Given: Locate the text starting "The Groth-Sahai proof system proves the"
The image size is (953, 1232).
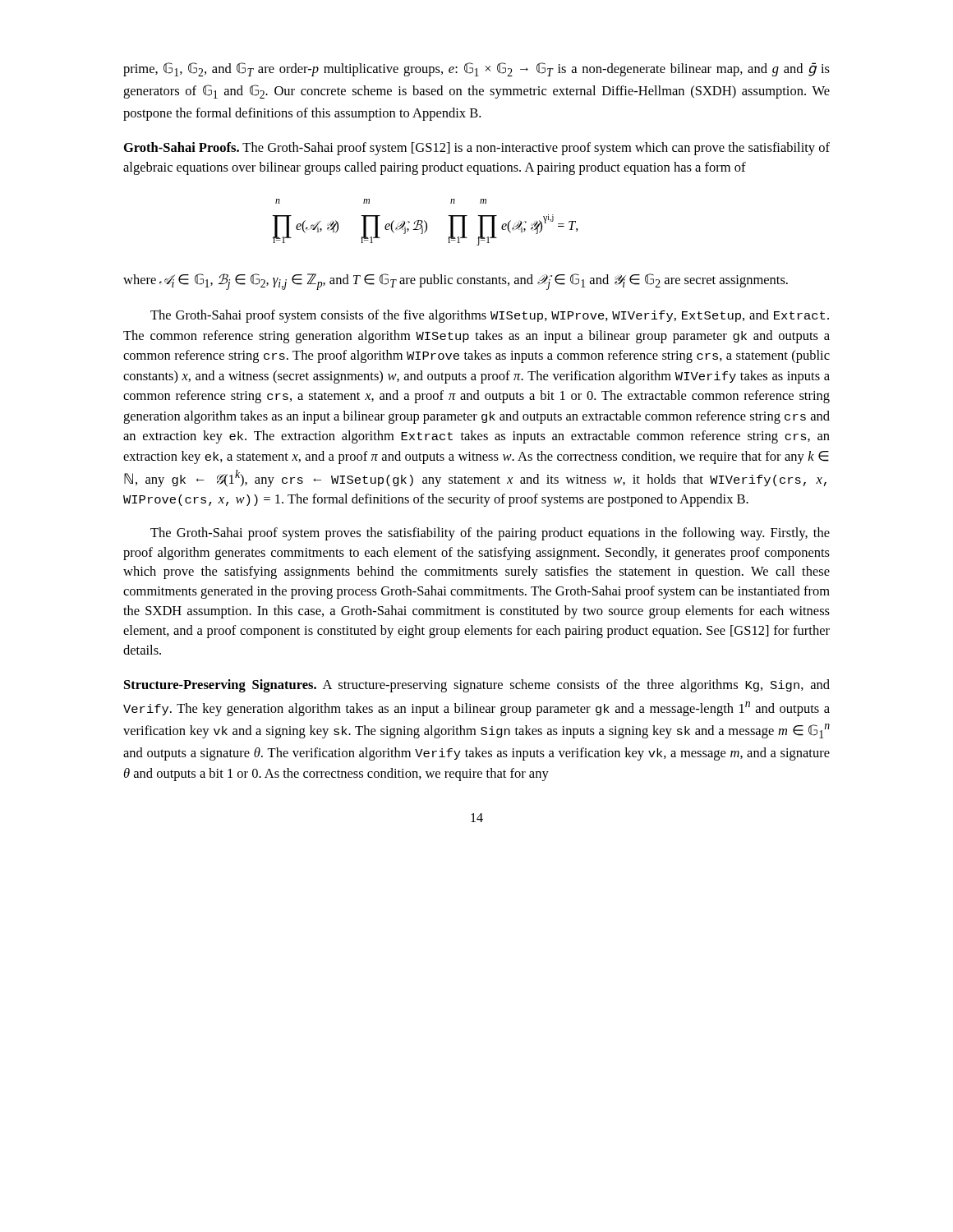Looking at the screenshot, I should [476, 592].
